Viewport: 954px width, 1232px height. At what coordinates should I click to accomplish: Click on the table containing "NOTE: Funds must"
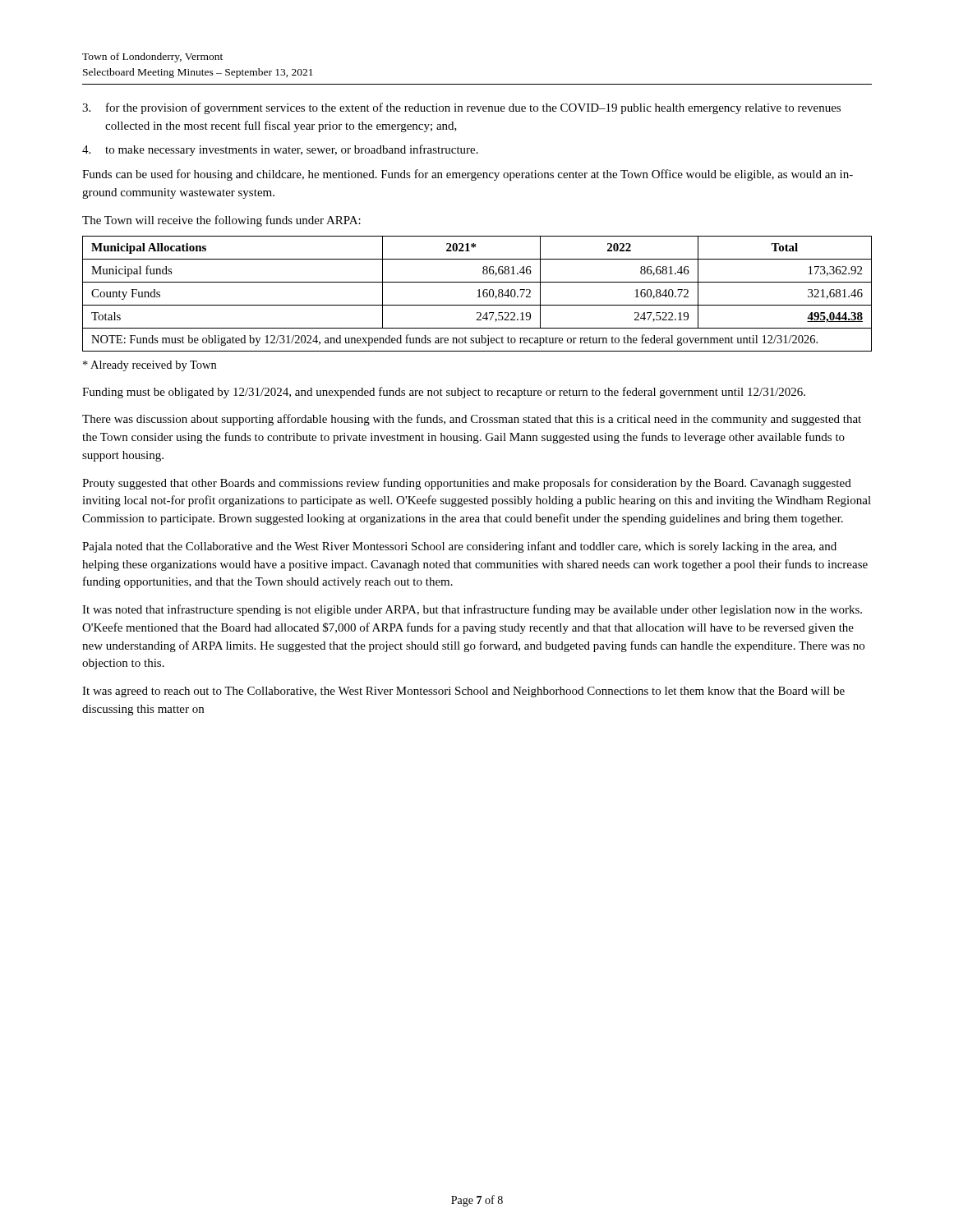tap(477, 294)
